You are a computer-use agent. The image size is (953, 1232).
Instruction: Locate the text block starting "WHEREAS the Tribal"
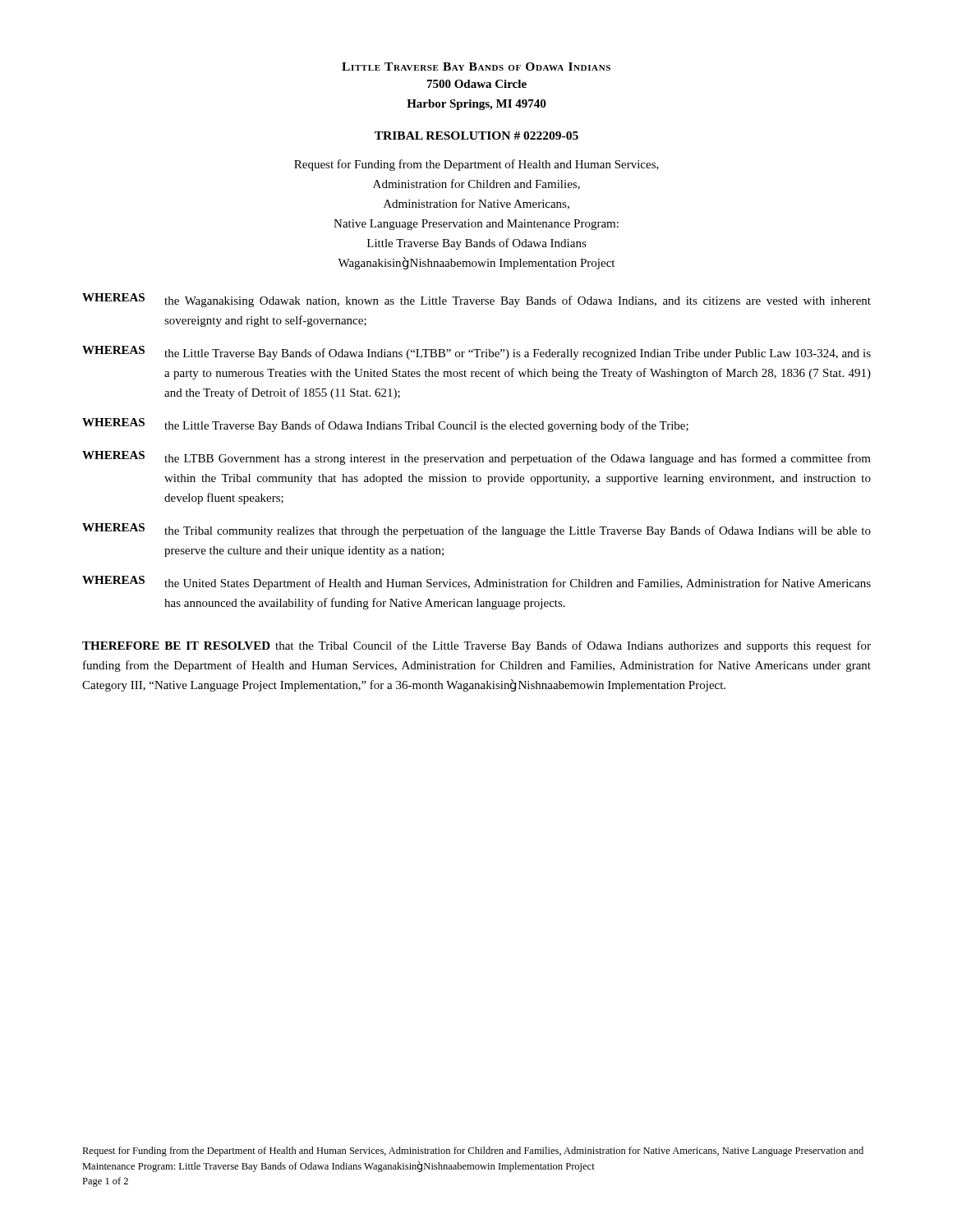(x=476, y=540)
